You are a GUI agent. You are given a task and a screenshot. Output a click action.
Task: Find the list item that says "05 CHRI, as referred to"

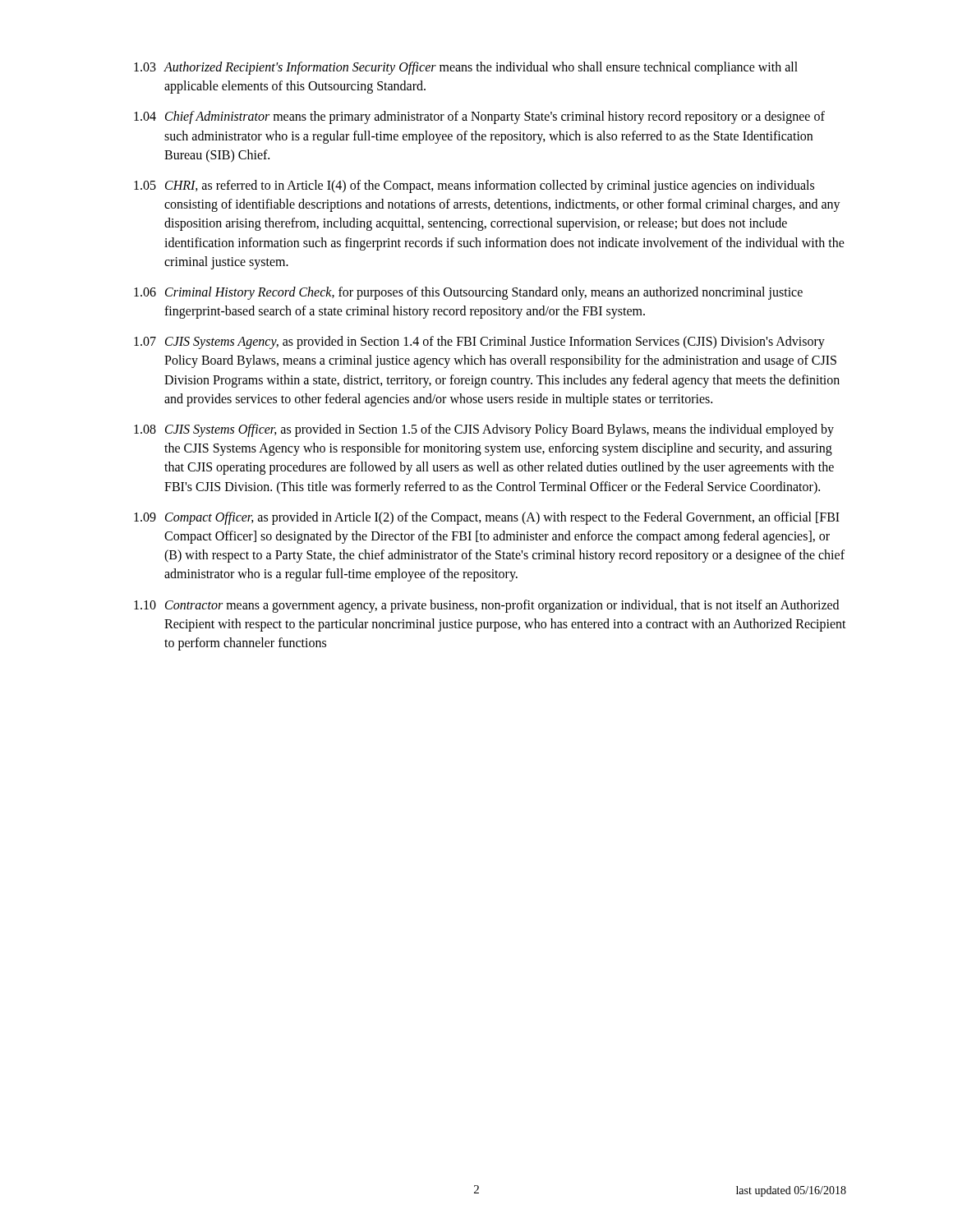tap(476, 223)
